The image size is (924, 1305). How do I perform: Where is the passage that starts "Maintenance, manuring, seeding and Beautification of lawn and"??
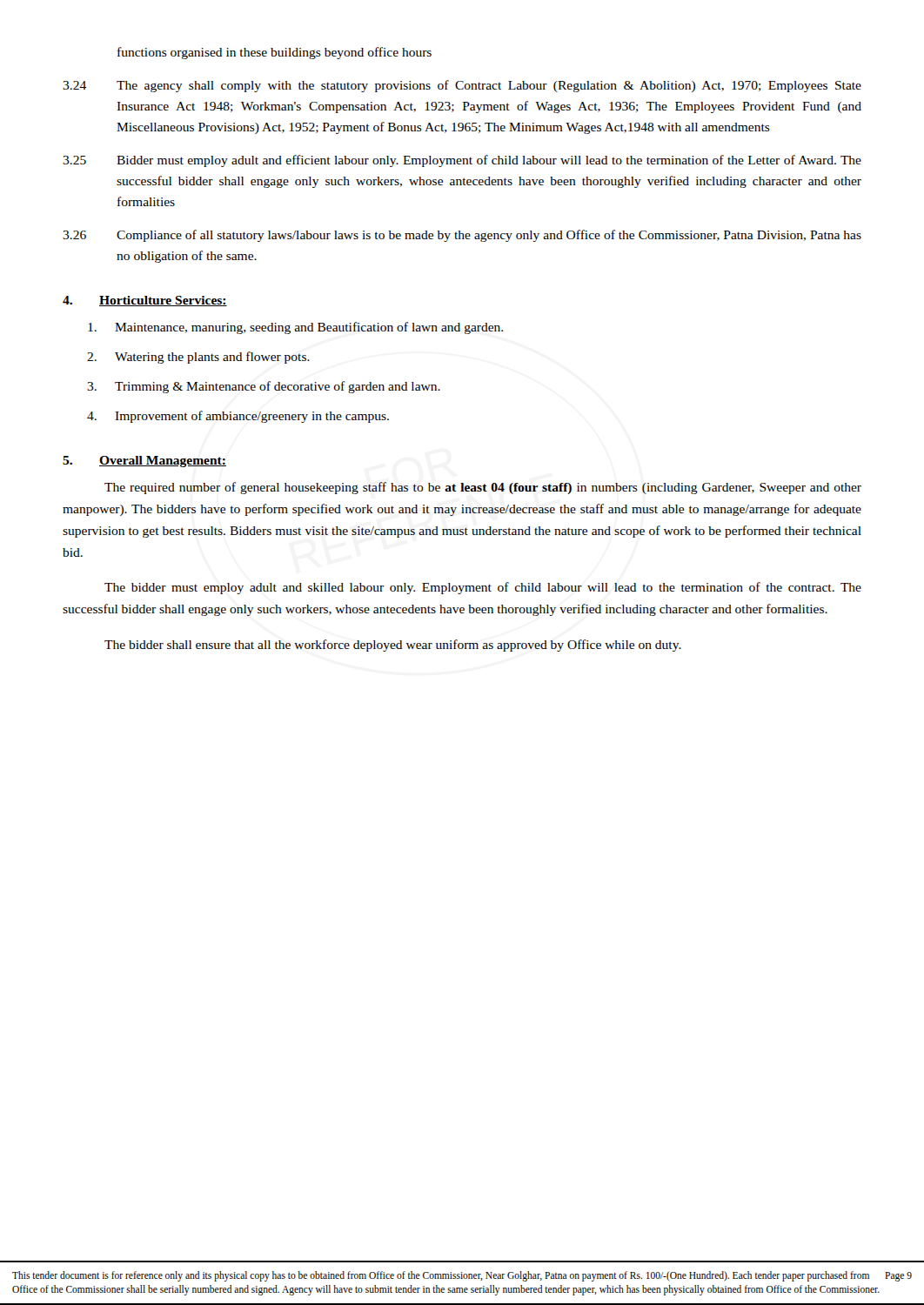click(x=295, y=327)
